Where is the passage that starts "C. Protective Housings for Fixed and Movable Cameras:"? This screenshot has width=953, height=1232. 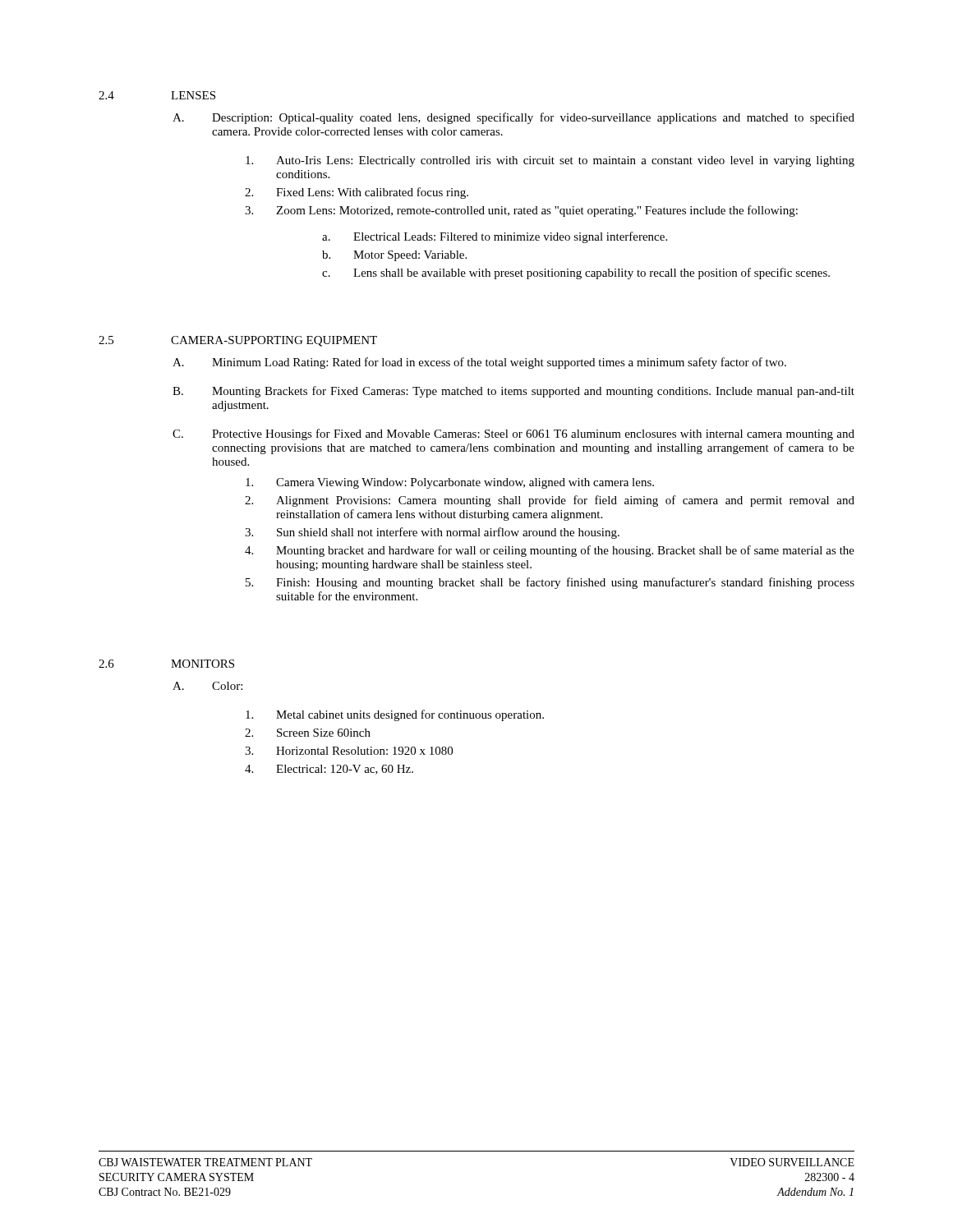[x=513, y=448]
